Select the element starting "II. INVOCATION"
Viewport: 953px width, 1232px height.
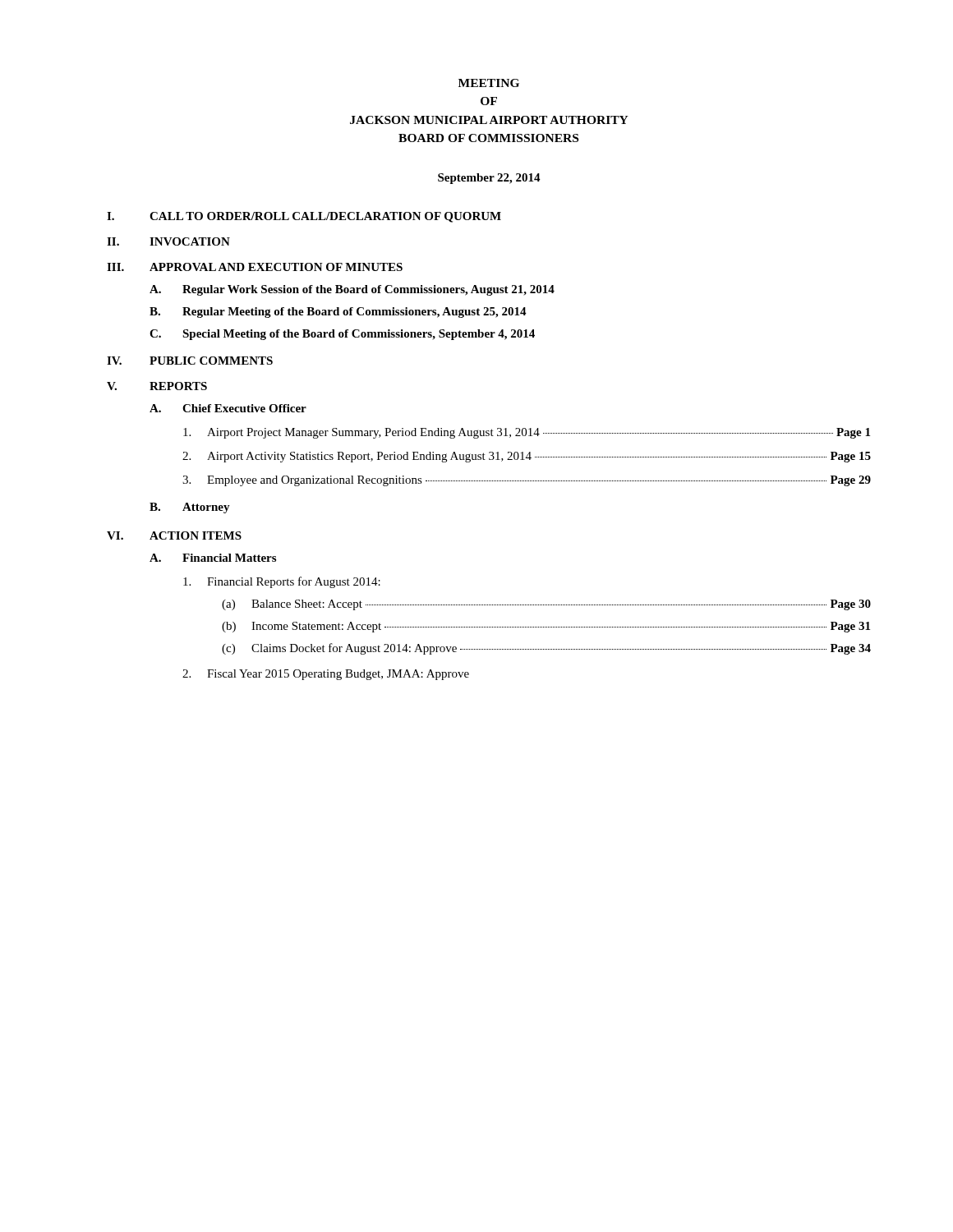168,242
